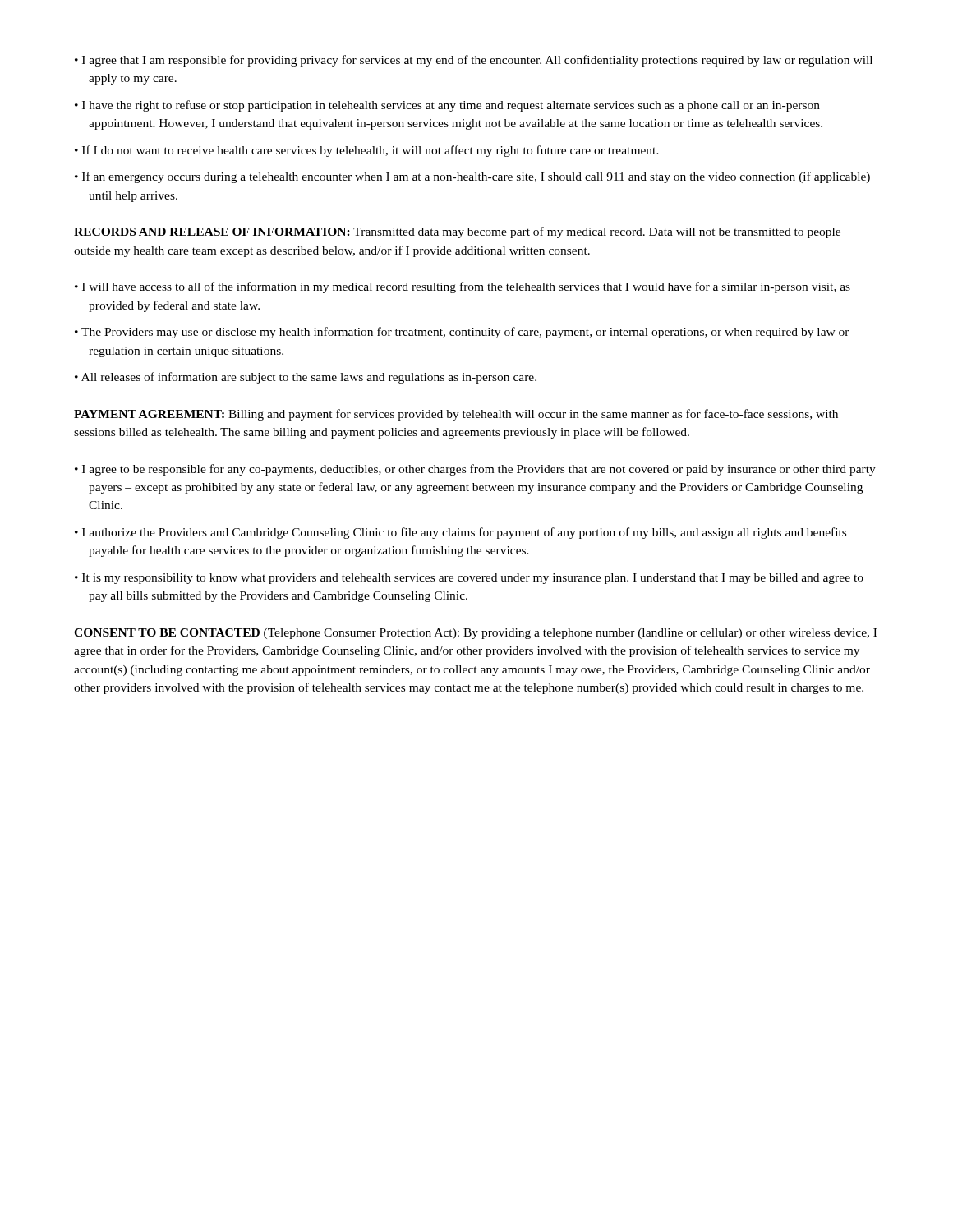The image size is (953, 1232).
Task: Locate the block of text that opens with "CONSENT TO BE"
Action: pyautogui.click(x=476, y=660)
